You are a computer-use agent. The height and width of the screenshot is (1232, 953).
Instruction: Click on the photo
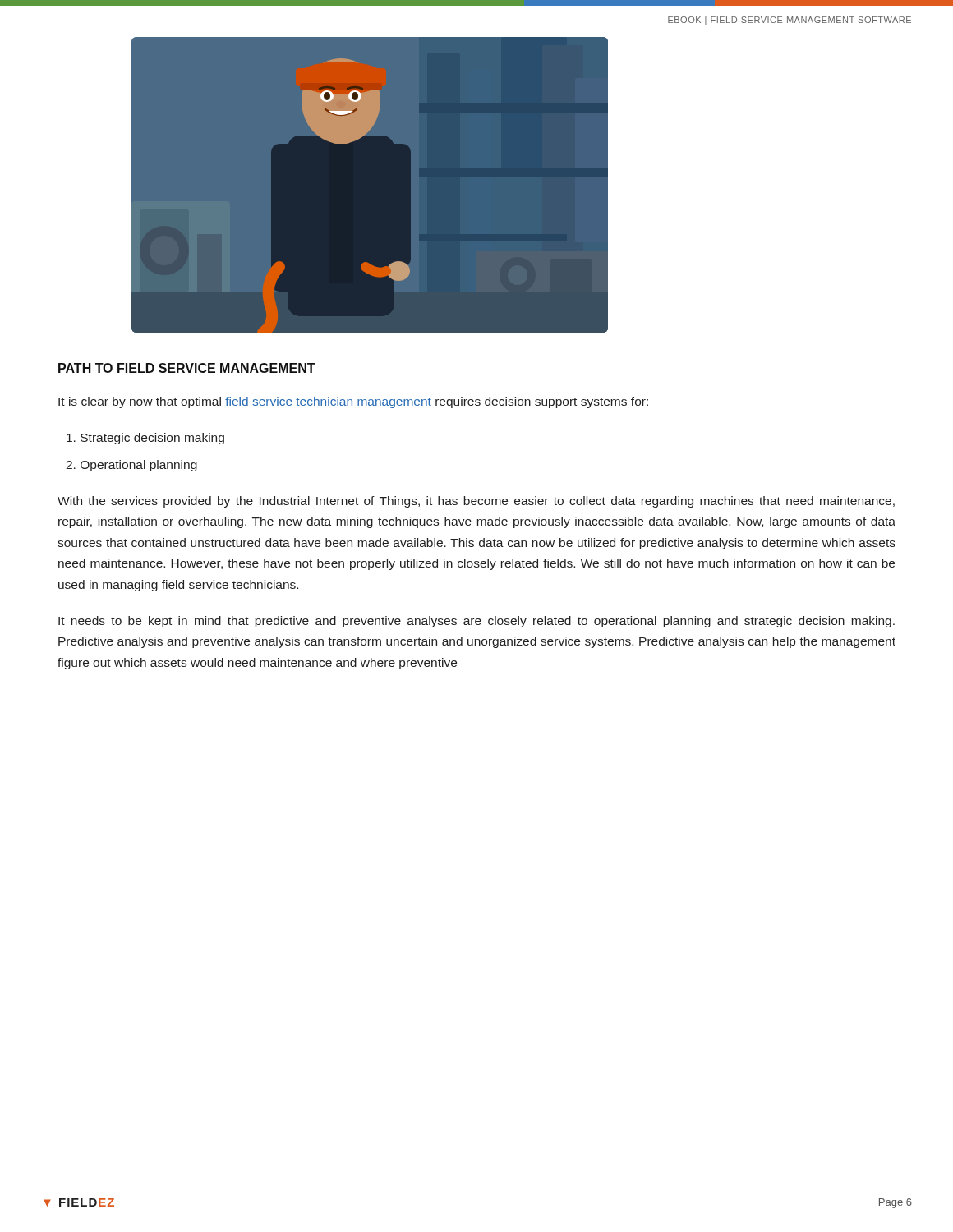click(370, 185)
